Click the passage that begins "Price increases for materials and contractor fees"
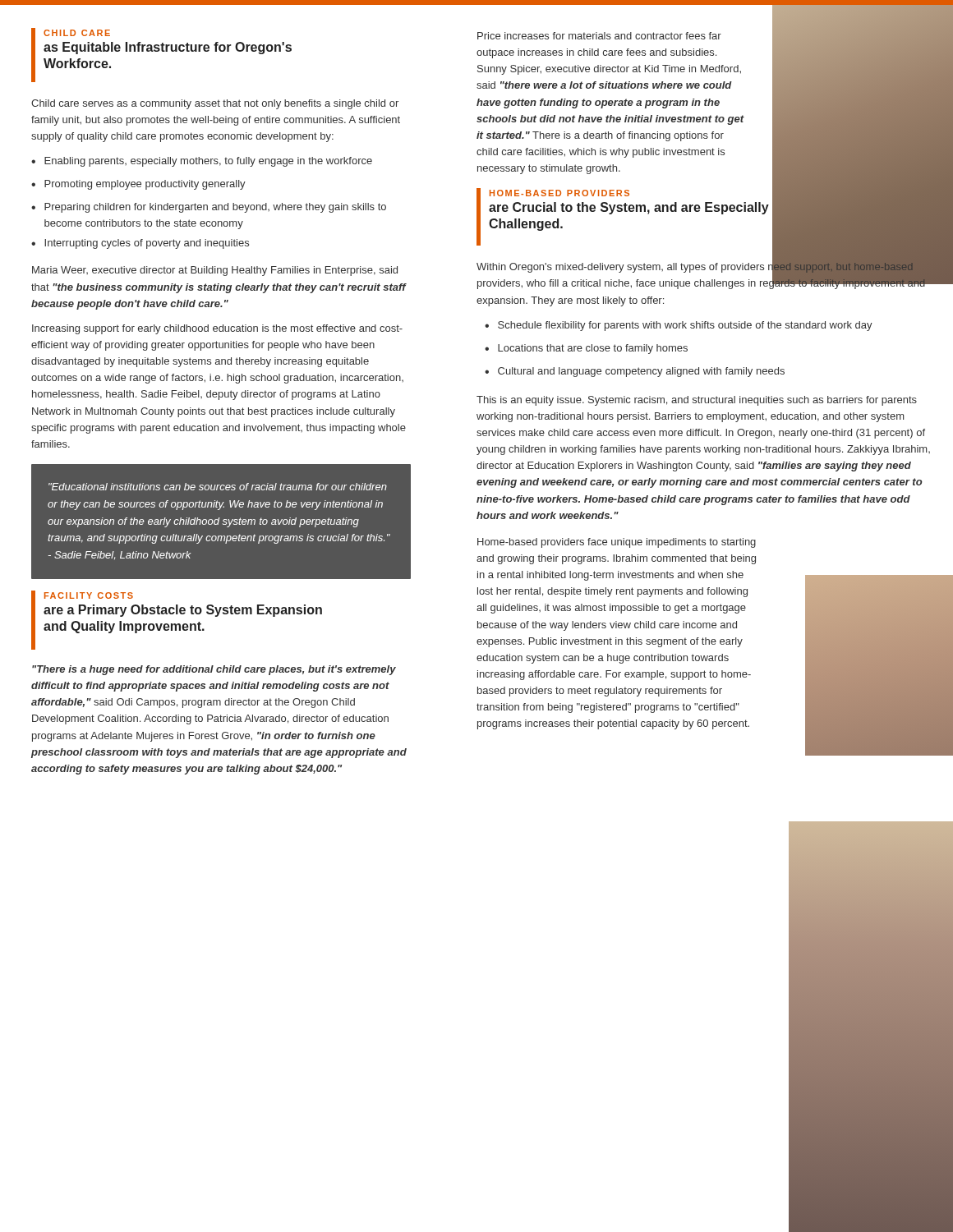This screenshot has height=1232, width=953. pos(610,102)
